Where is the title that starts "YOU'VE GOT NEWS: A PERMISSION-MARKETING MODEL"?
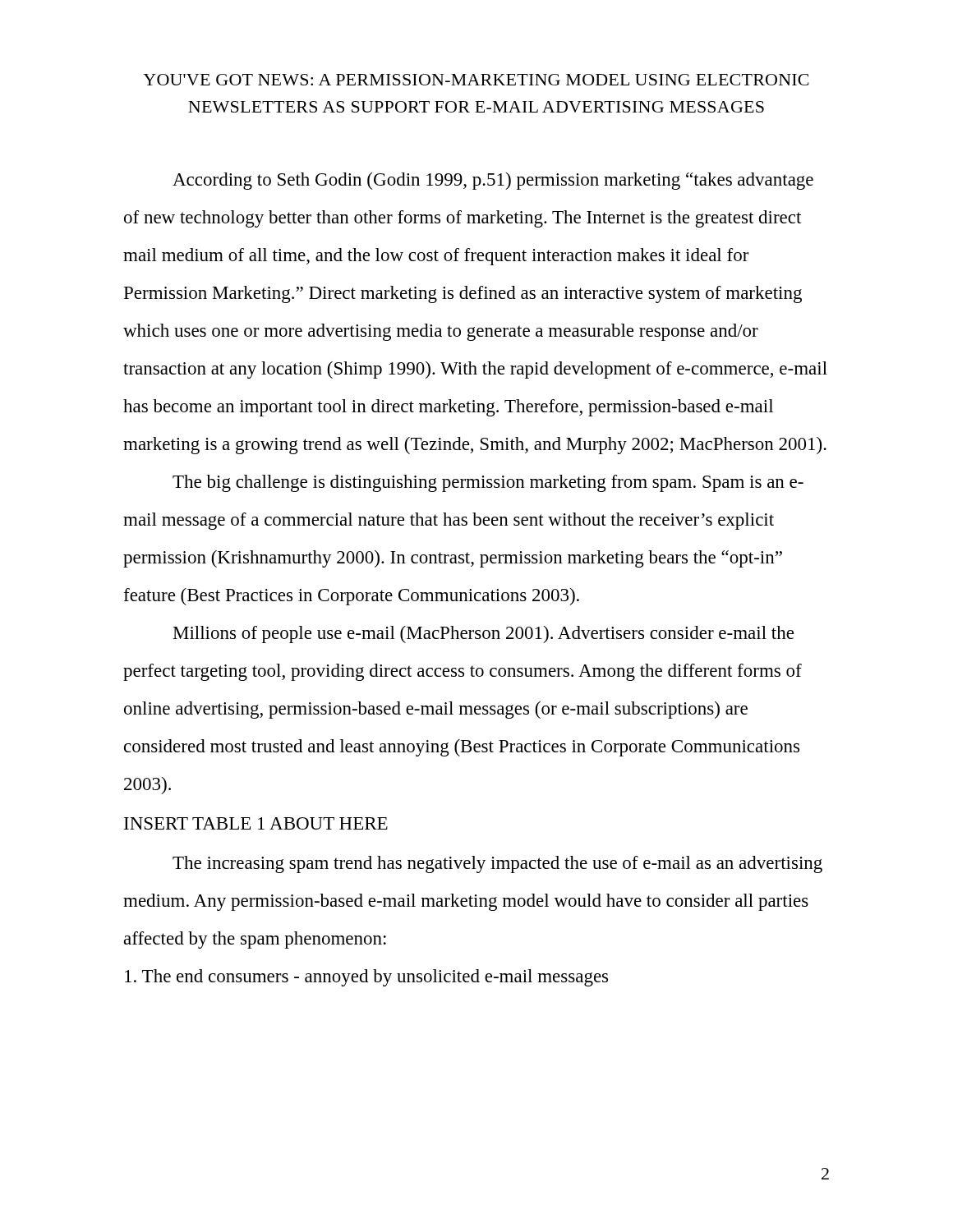The height and width of the screenshot is (1232, 953). 476,93
